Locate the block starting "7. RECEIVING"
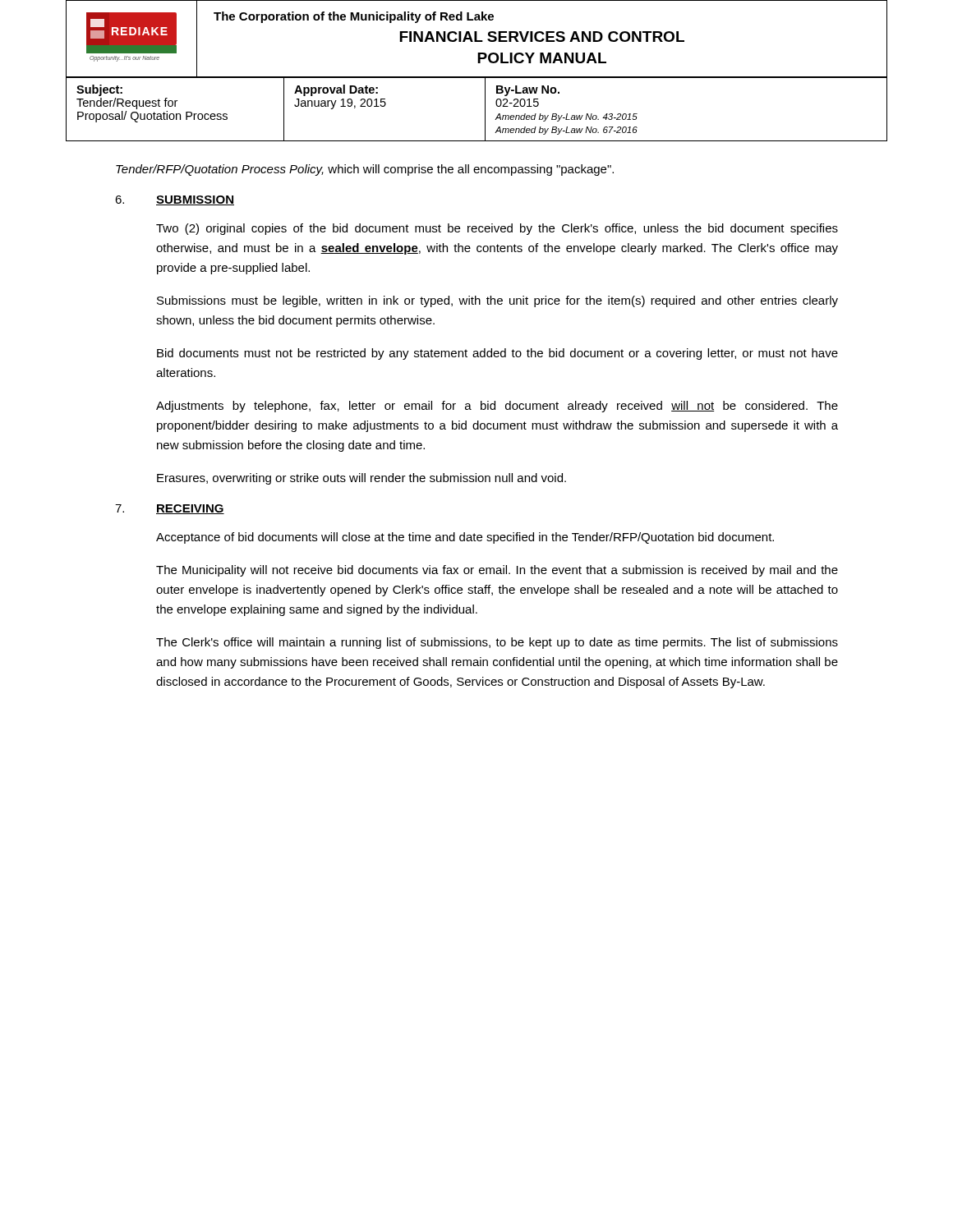The image size is (953, 1232). point(170,509)
